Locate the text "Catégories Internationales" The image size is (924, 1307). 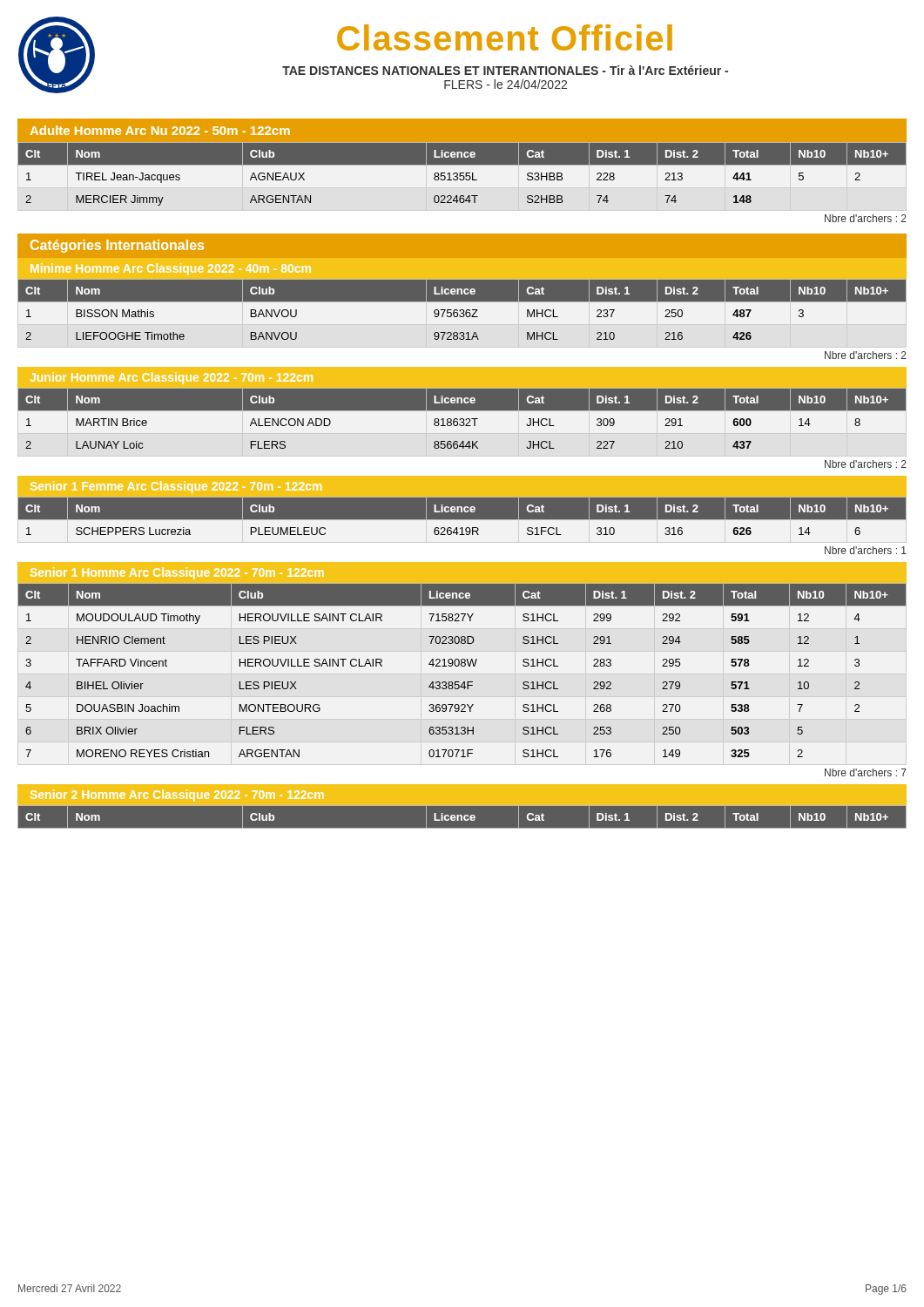pyautogui.click(x=117, y=245)
